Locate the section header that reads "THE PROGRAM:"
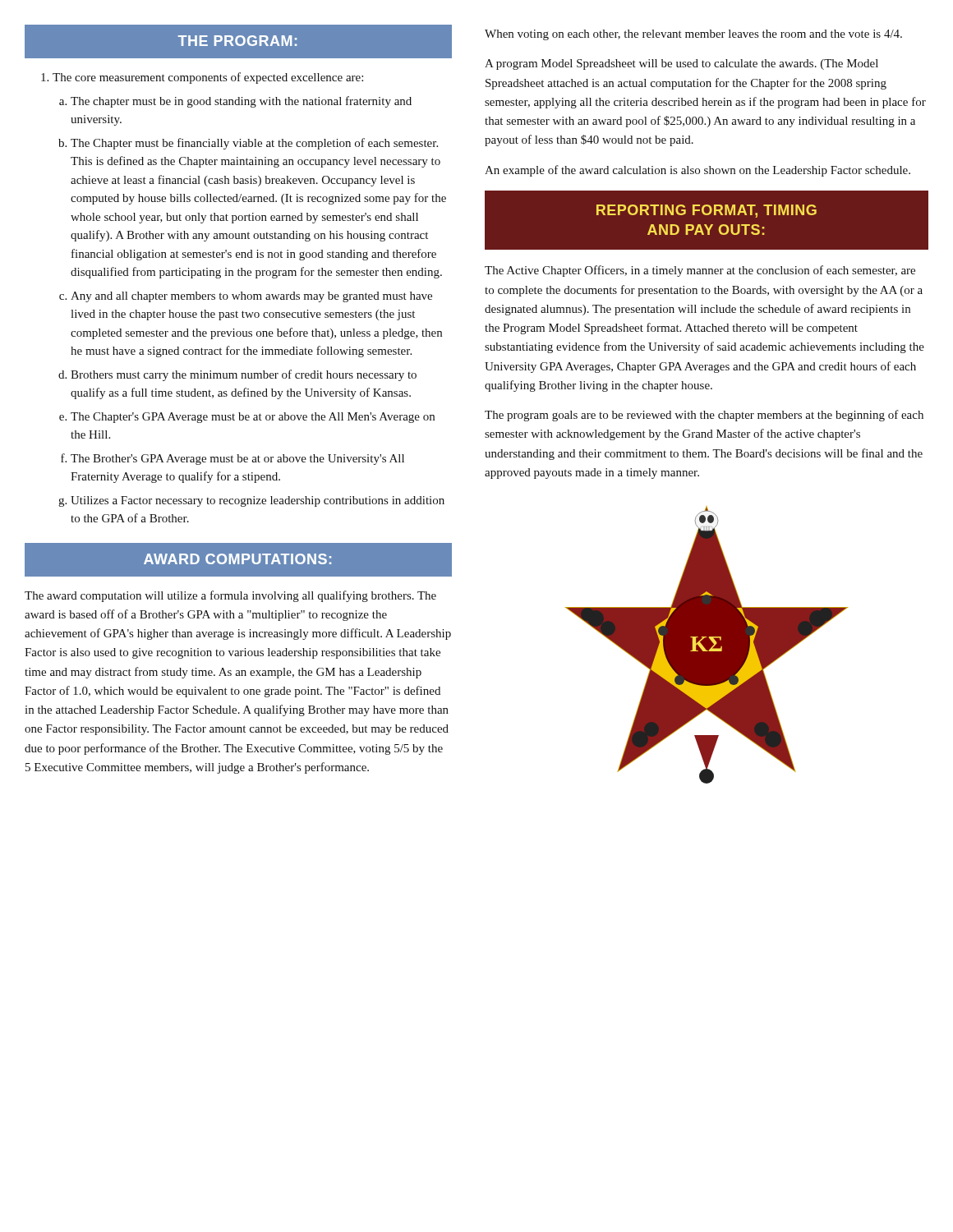 pyautogui.click(x=238, y=41)
